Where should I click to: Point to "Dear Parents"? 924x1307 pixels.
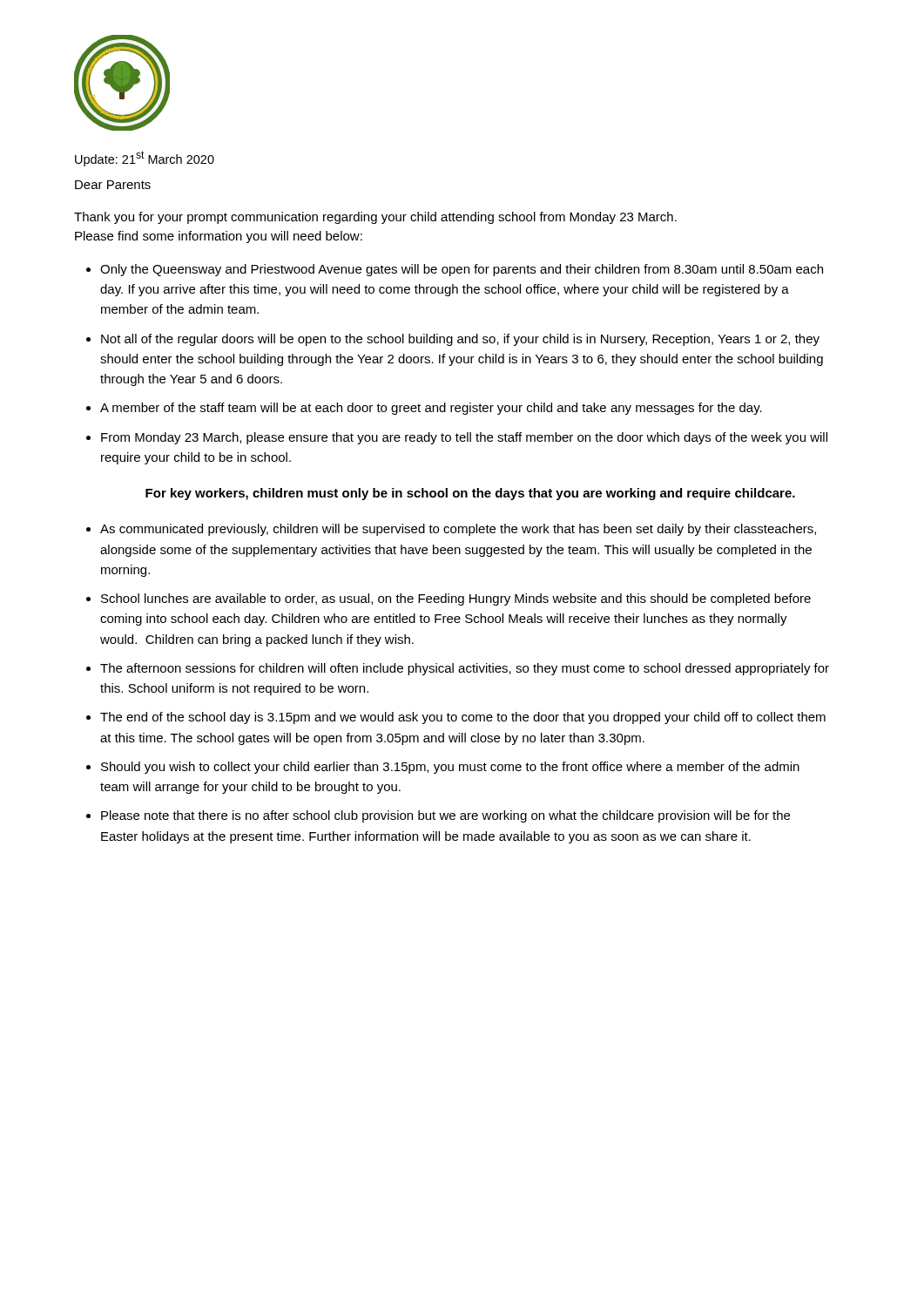click(x=112, y=184)
